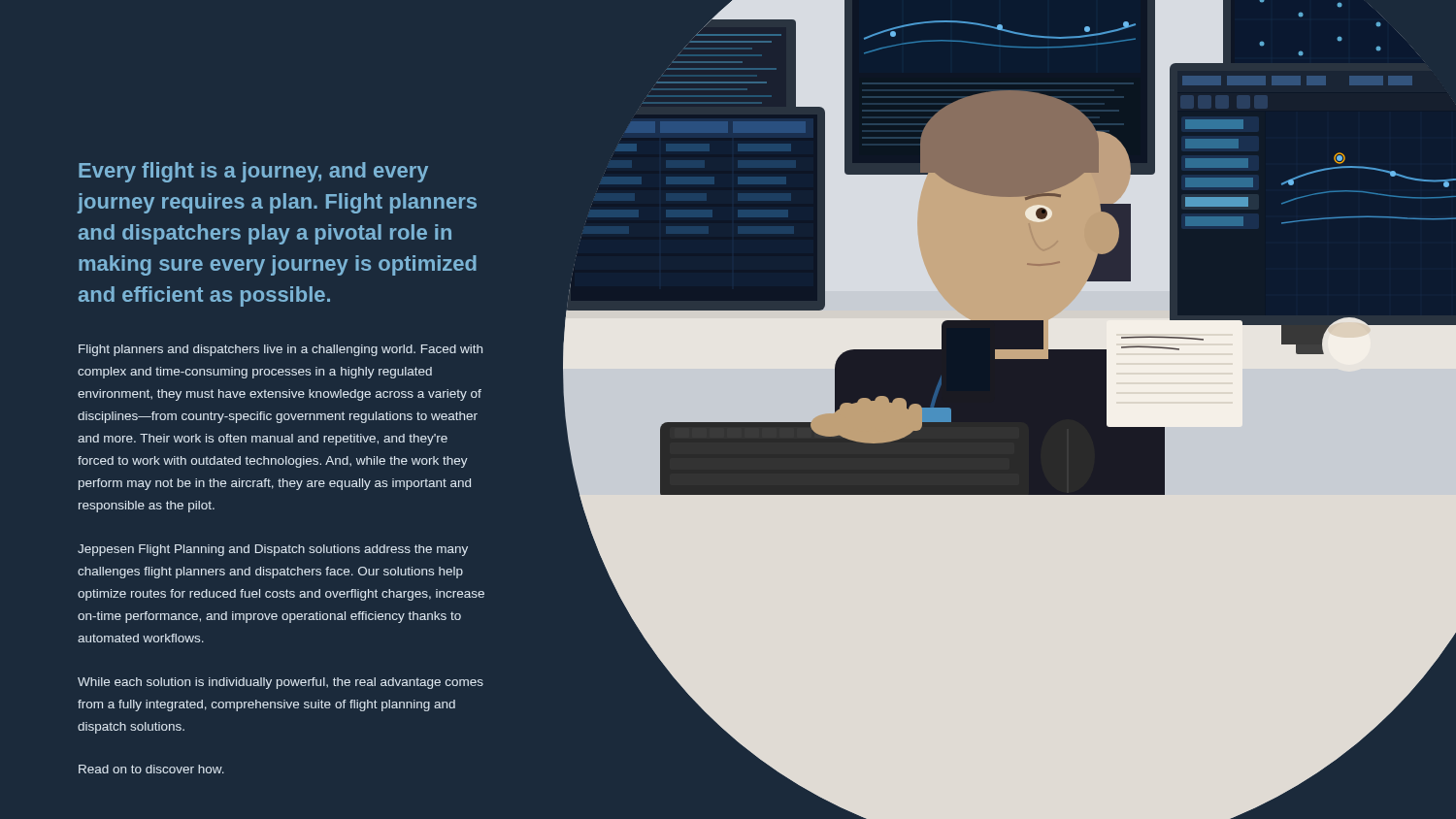The width and height of the screenshot is (1456, 819).
Task: Click where it says "Read on to discover how."
Action: click(151, 769)
